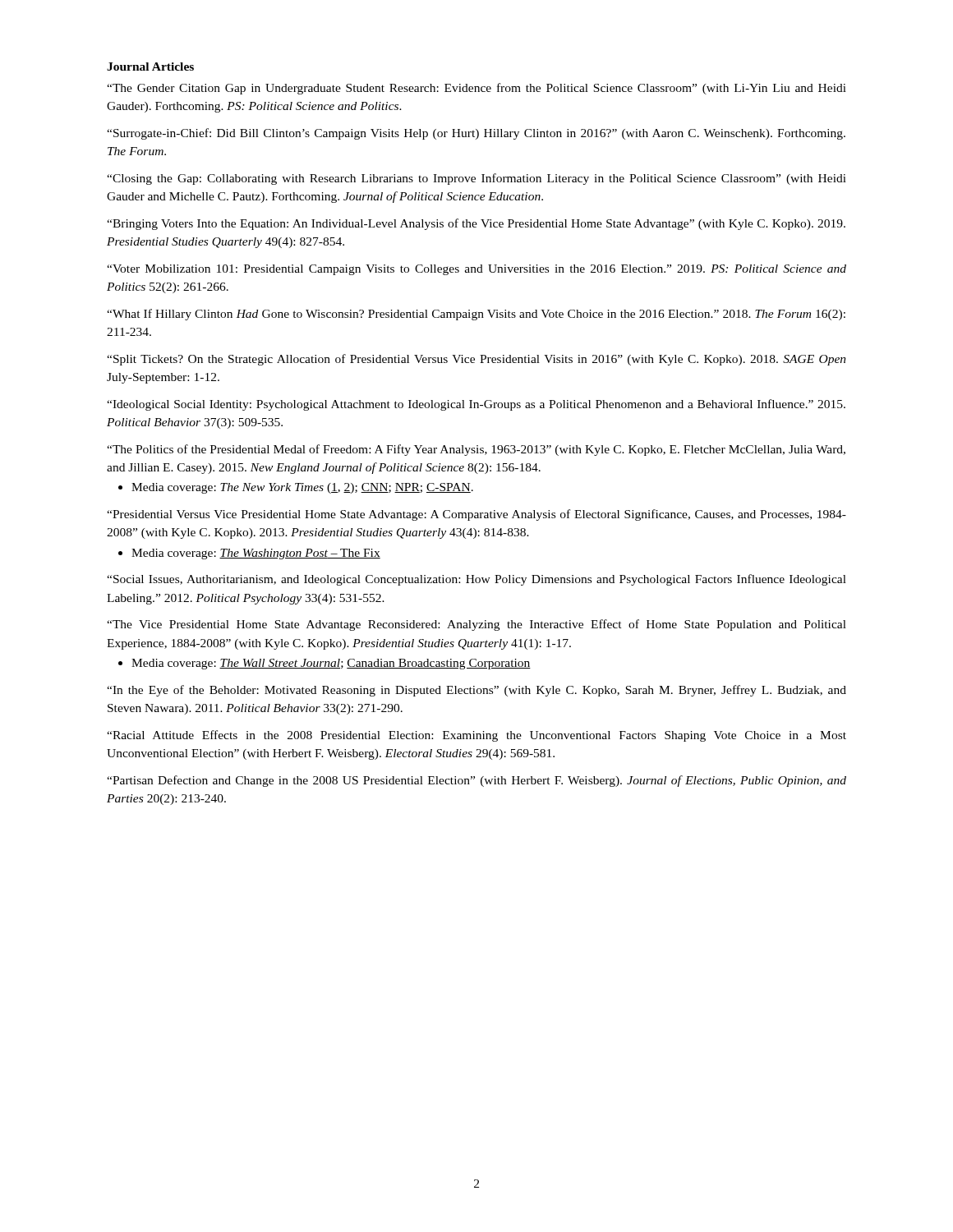Click on the list item that says "“Voter Mobilization 101: Presidential Campaign Visits"
This screenshot has height=1232, width=953.
point(476,277)
